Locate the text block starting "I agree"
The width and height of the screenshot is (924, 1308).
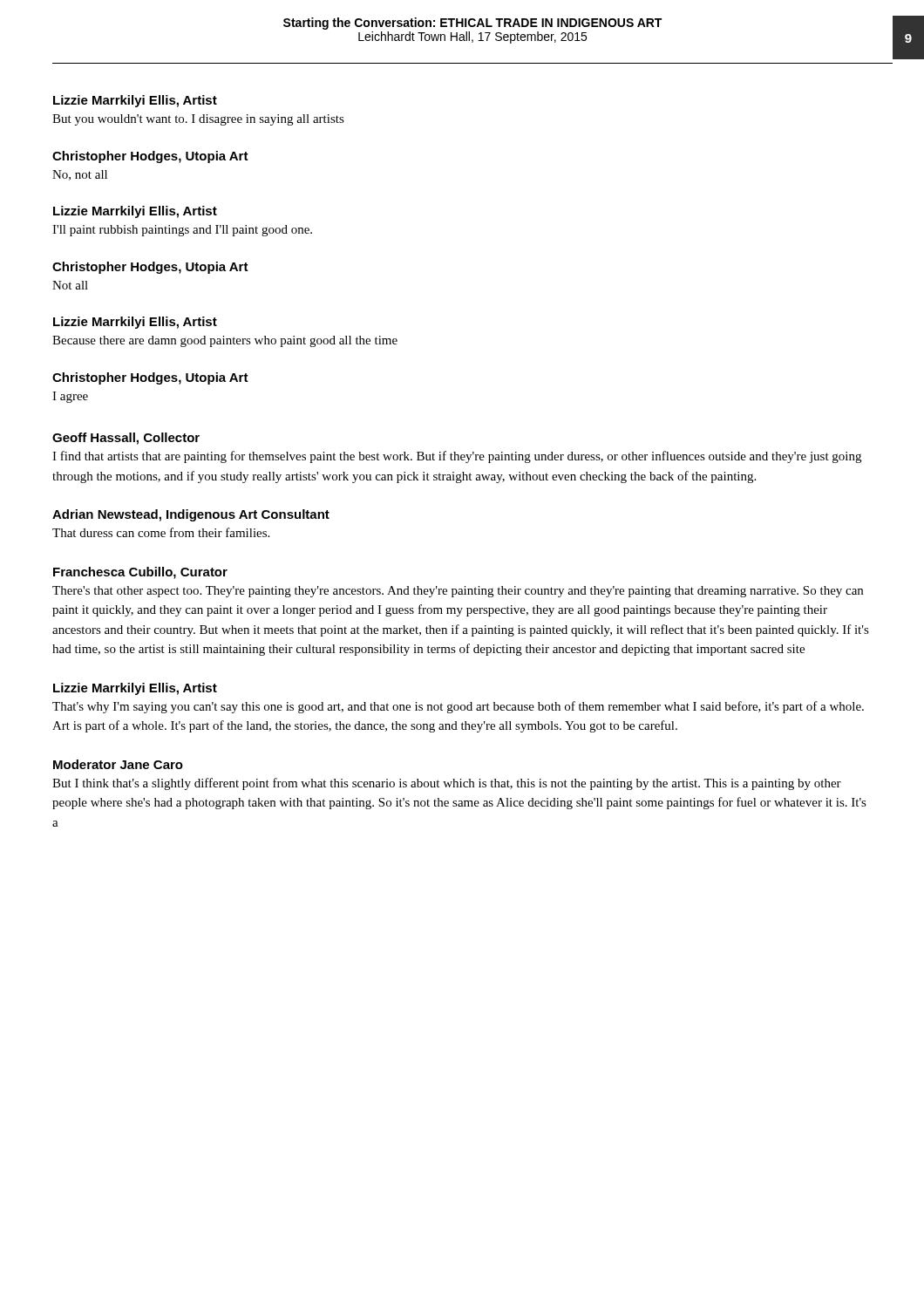(70, 395)
